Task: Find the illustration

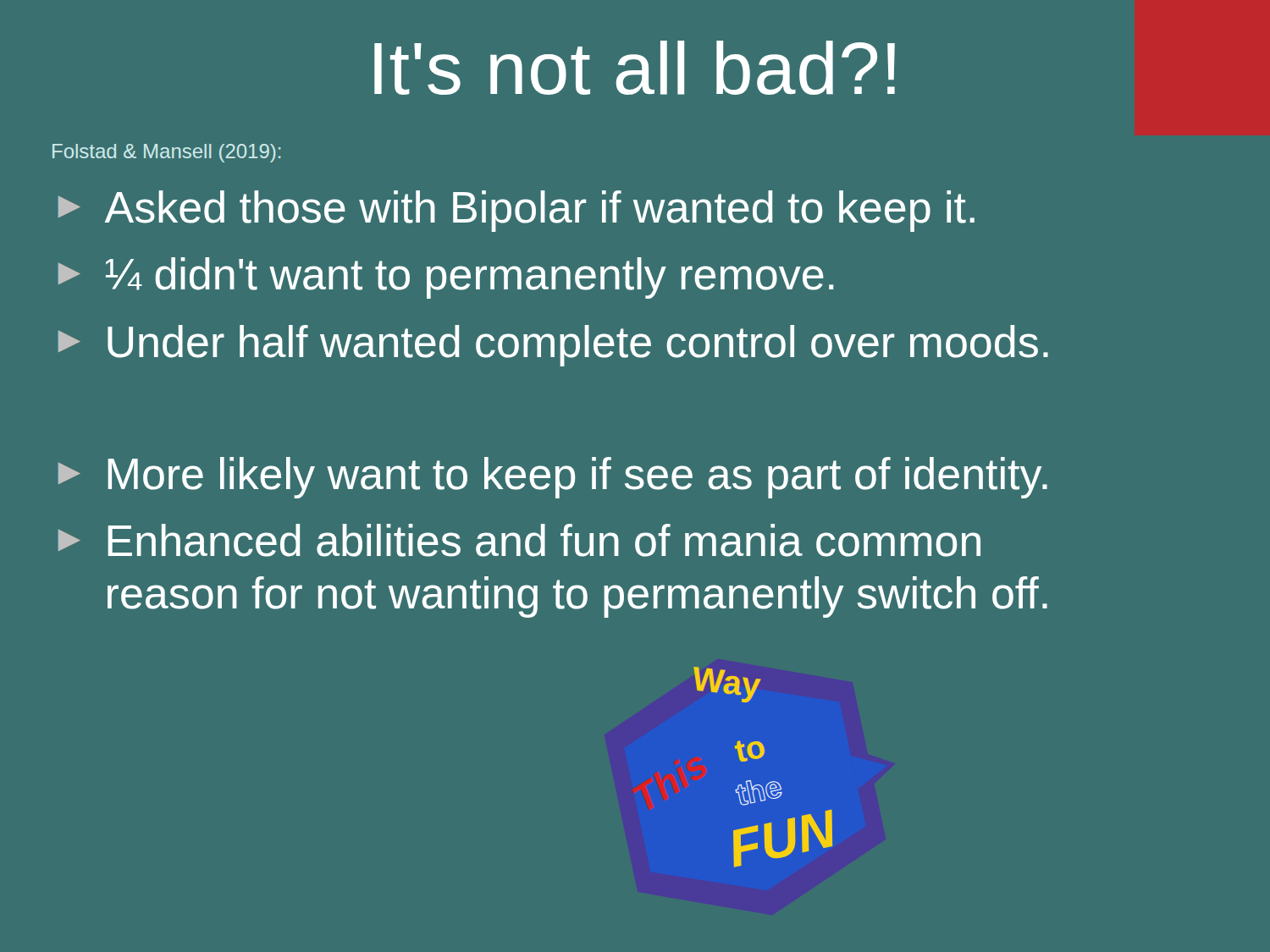Action: coord(745,787)
